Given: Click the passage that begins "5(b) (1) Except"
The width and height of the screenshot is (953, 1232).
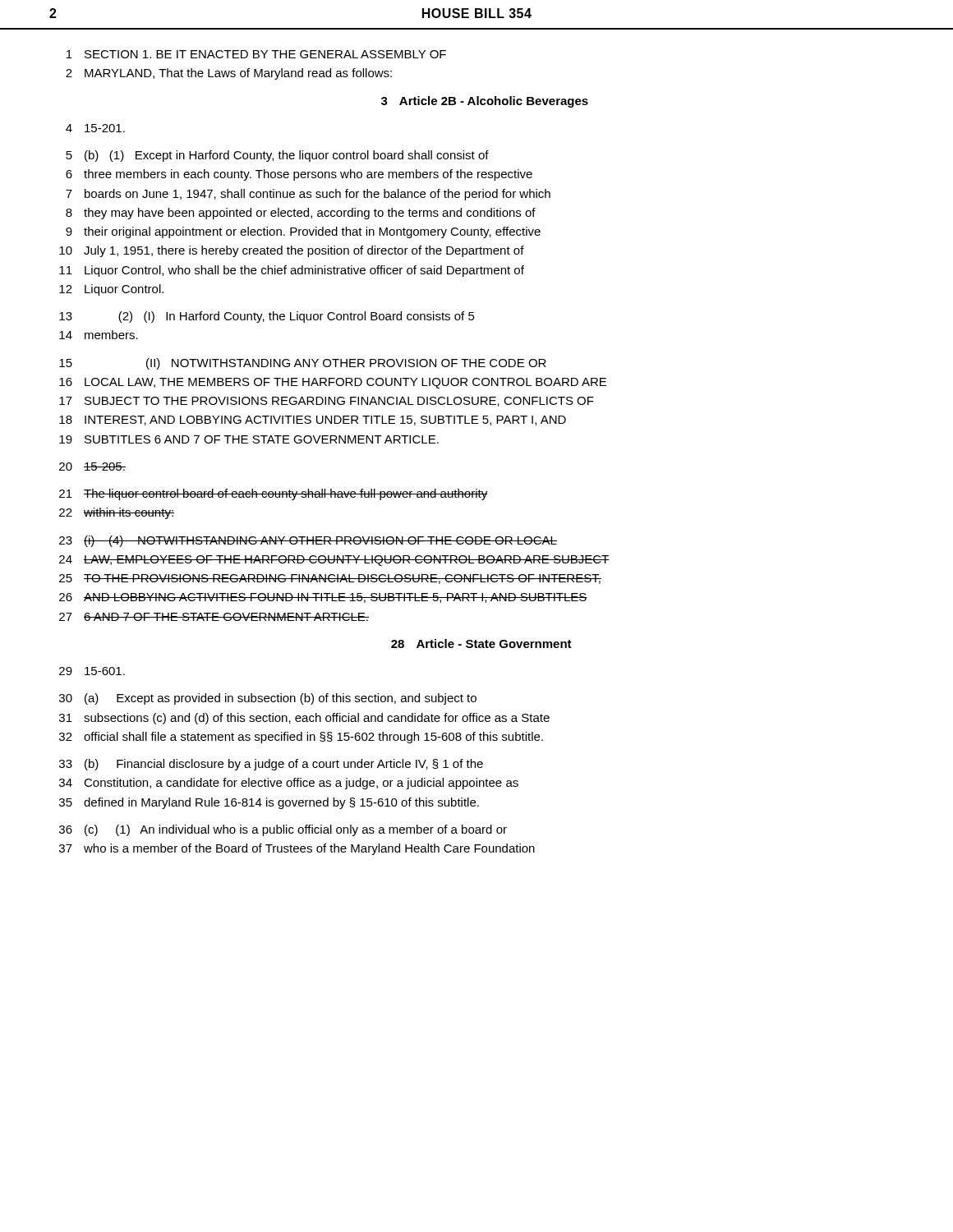Looking at the screenshot, I should (x=476, y=222).
